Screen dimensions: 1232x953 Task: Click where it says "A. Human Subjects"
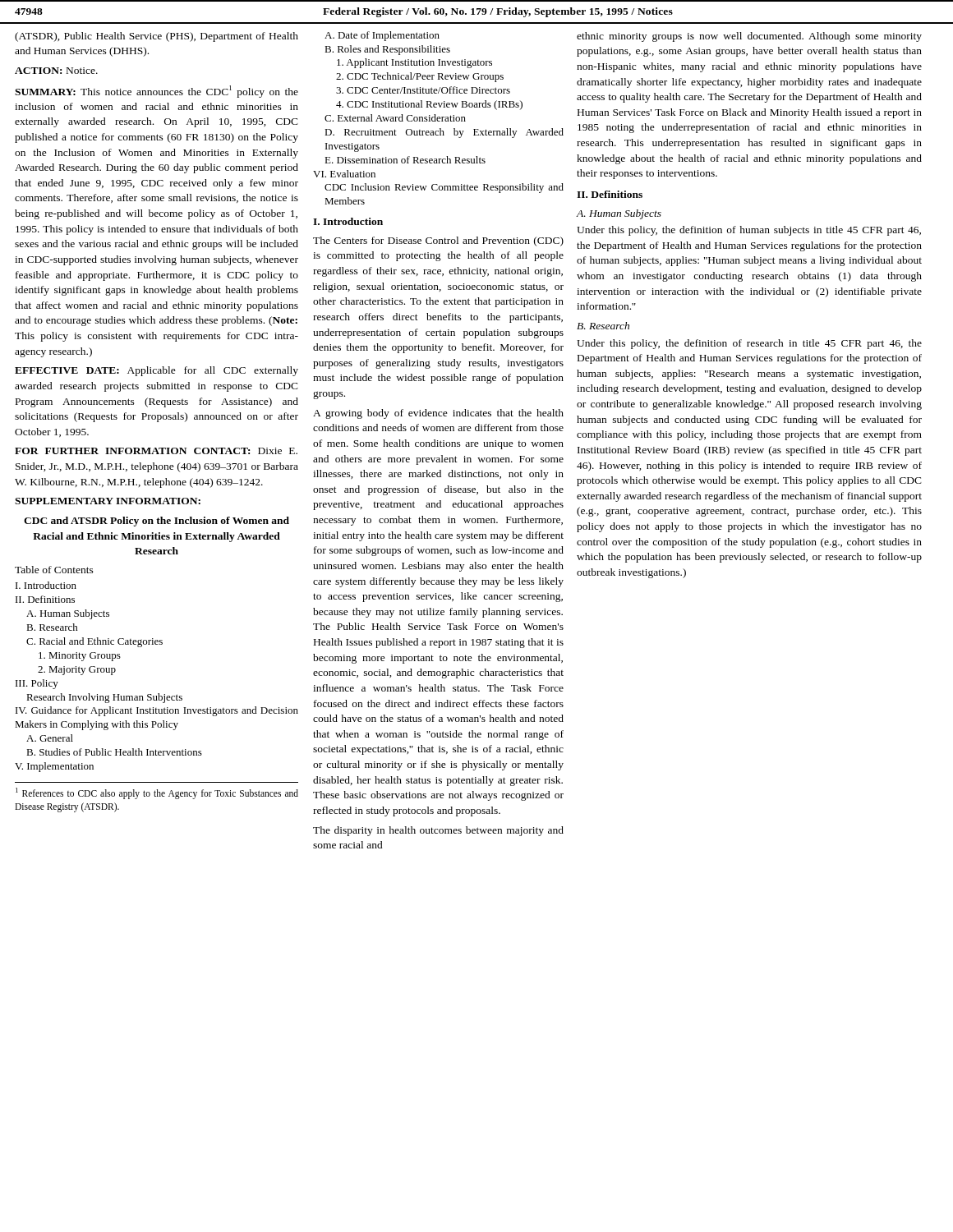[68, 614]
